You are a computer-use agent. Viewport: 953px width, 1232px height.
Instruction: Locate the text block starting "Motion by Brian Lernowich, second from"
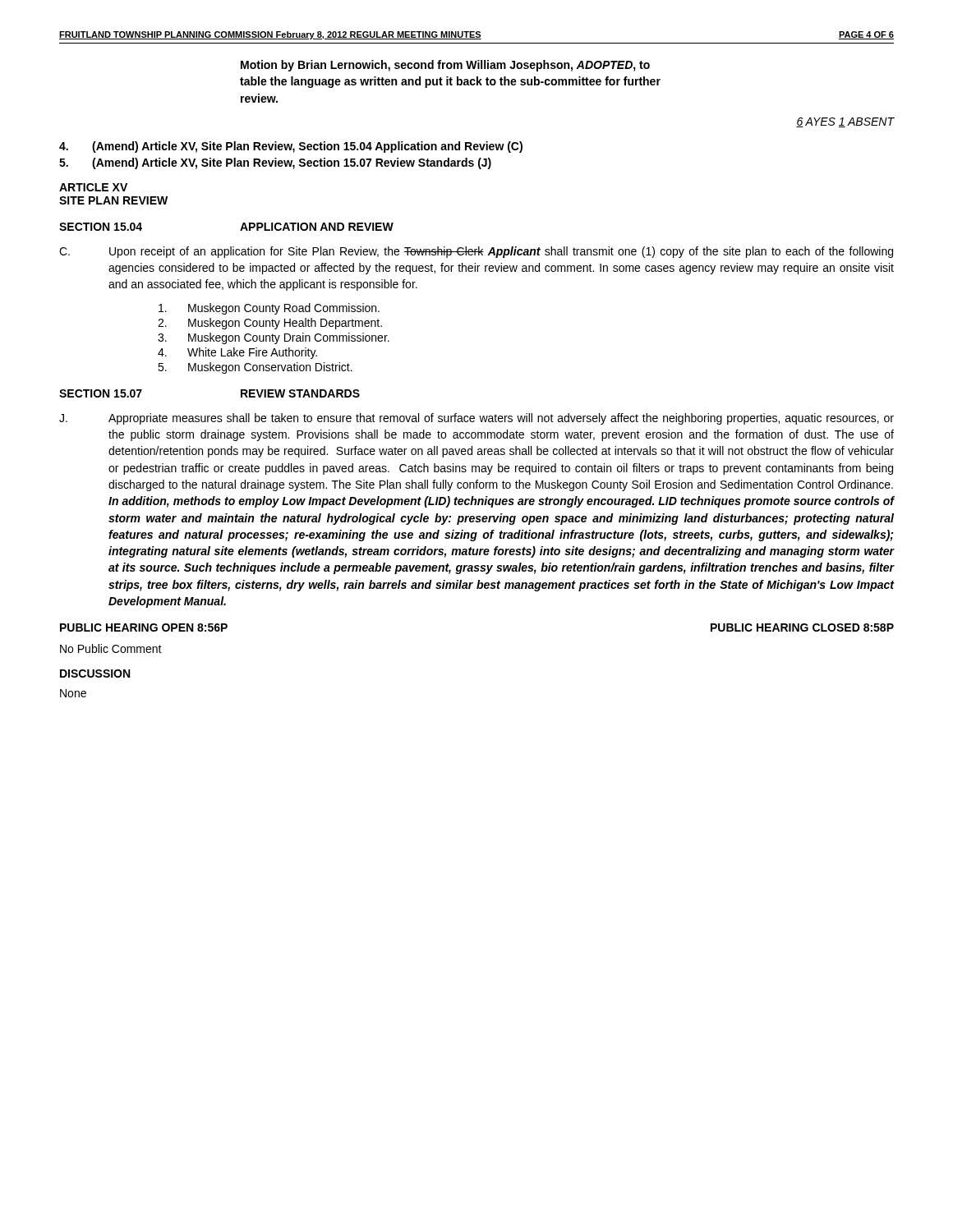point(450,82)
